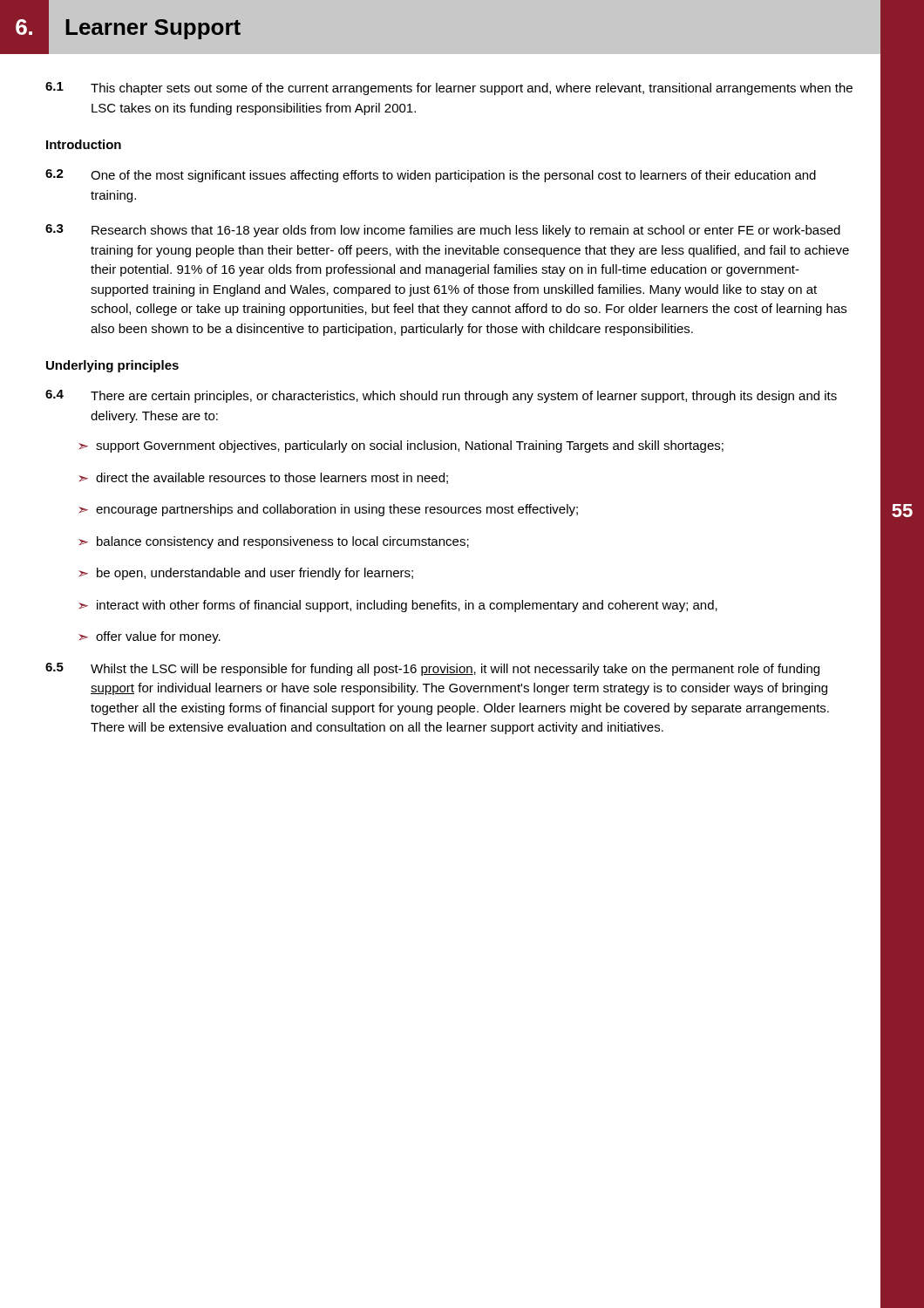The image size is (924, 1308).
Task: Find the region starting "➣ direct the available resources to those learners"
Action: click(x=263, y=478)
